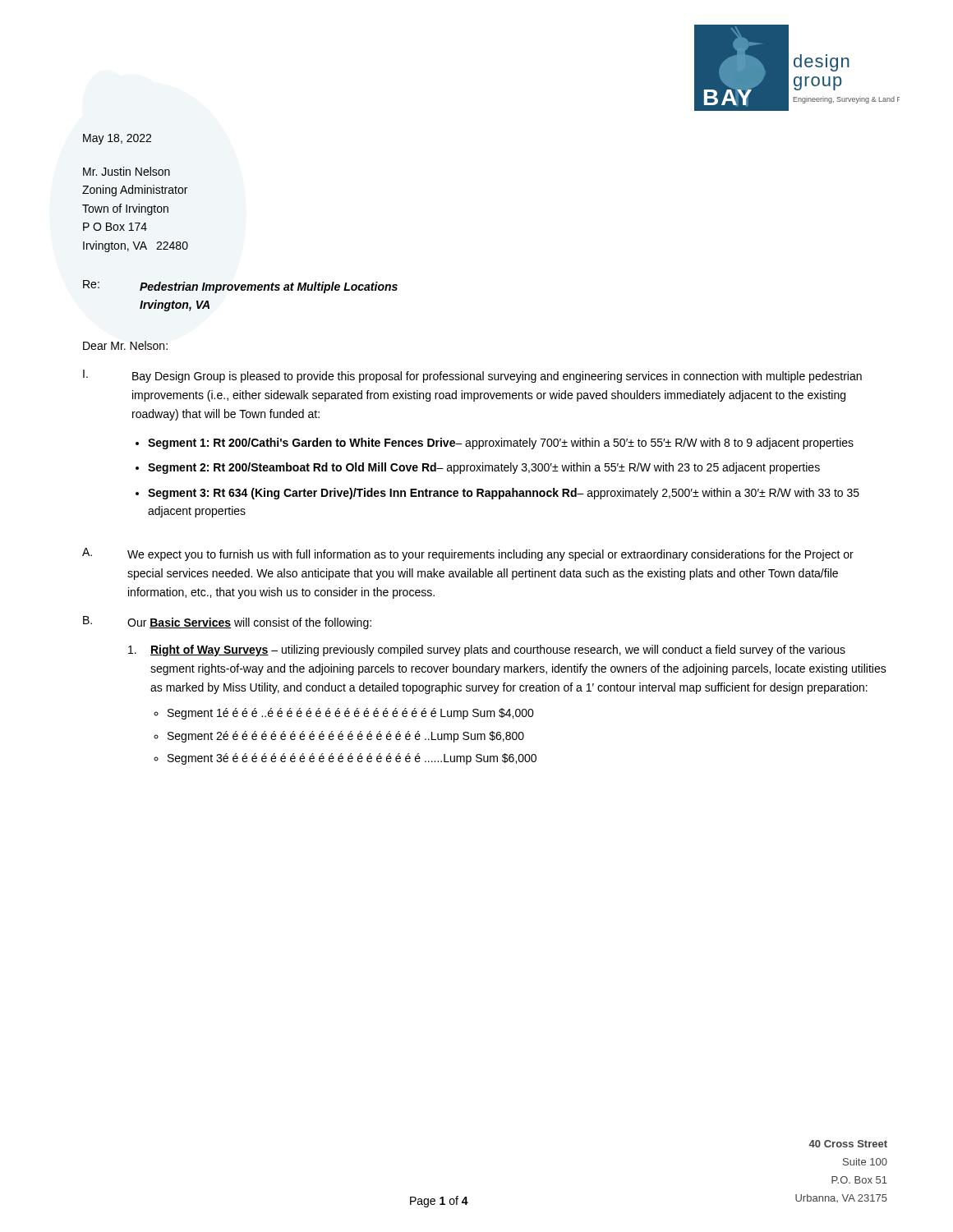The image size is (953, 1232).
Task: Locate the list item that says "Segment 2: Rt 200/Steamboat Rd to Old Mill"
Action: click(x=484, y=468)
